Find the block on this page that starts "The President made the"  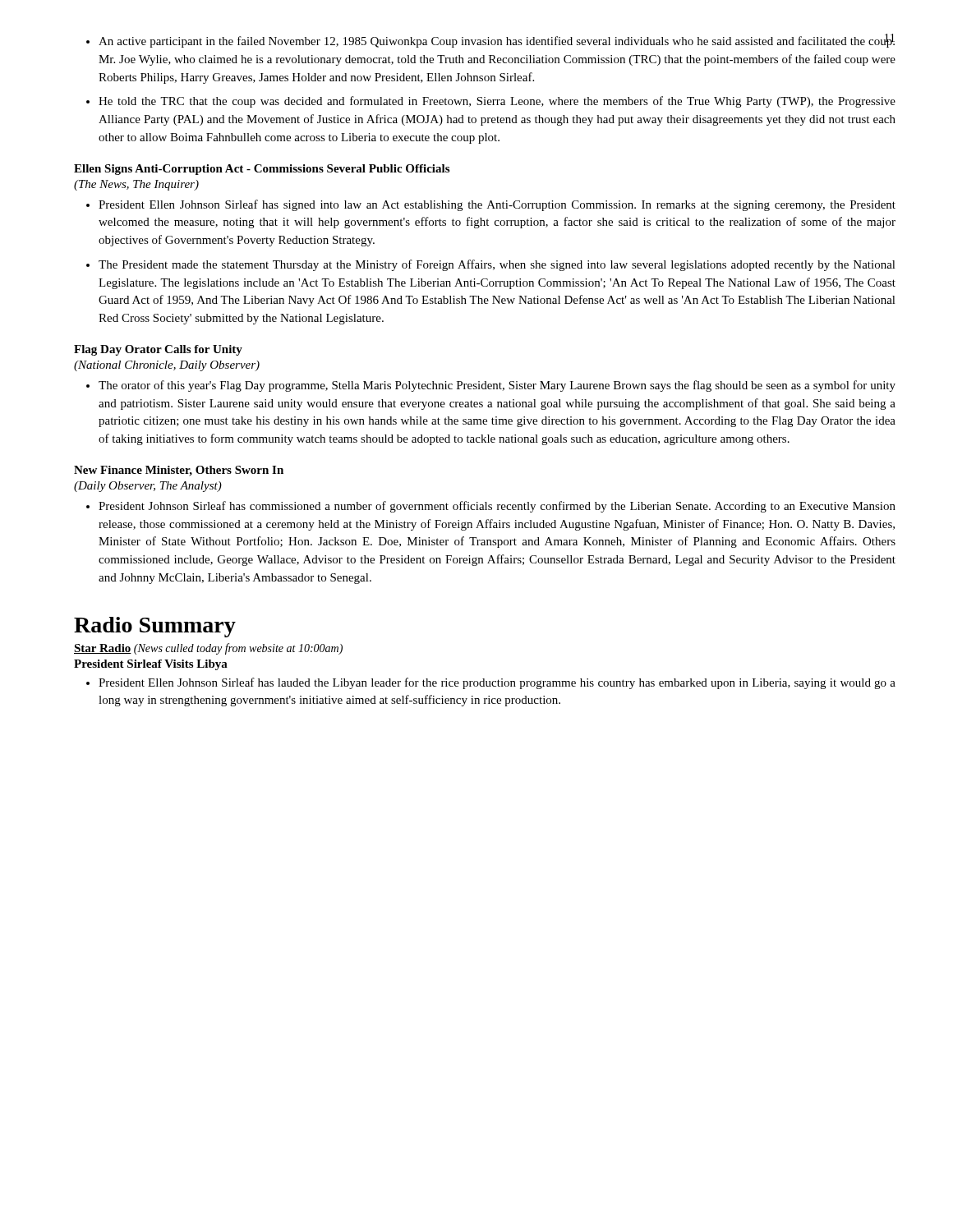pos(497,292)
